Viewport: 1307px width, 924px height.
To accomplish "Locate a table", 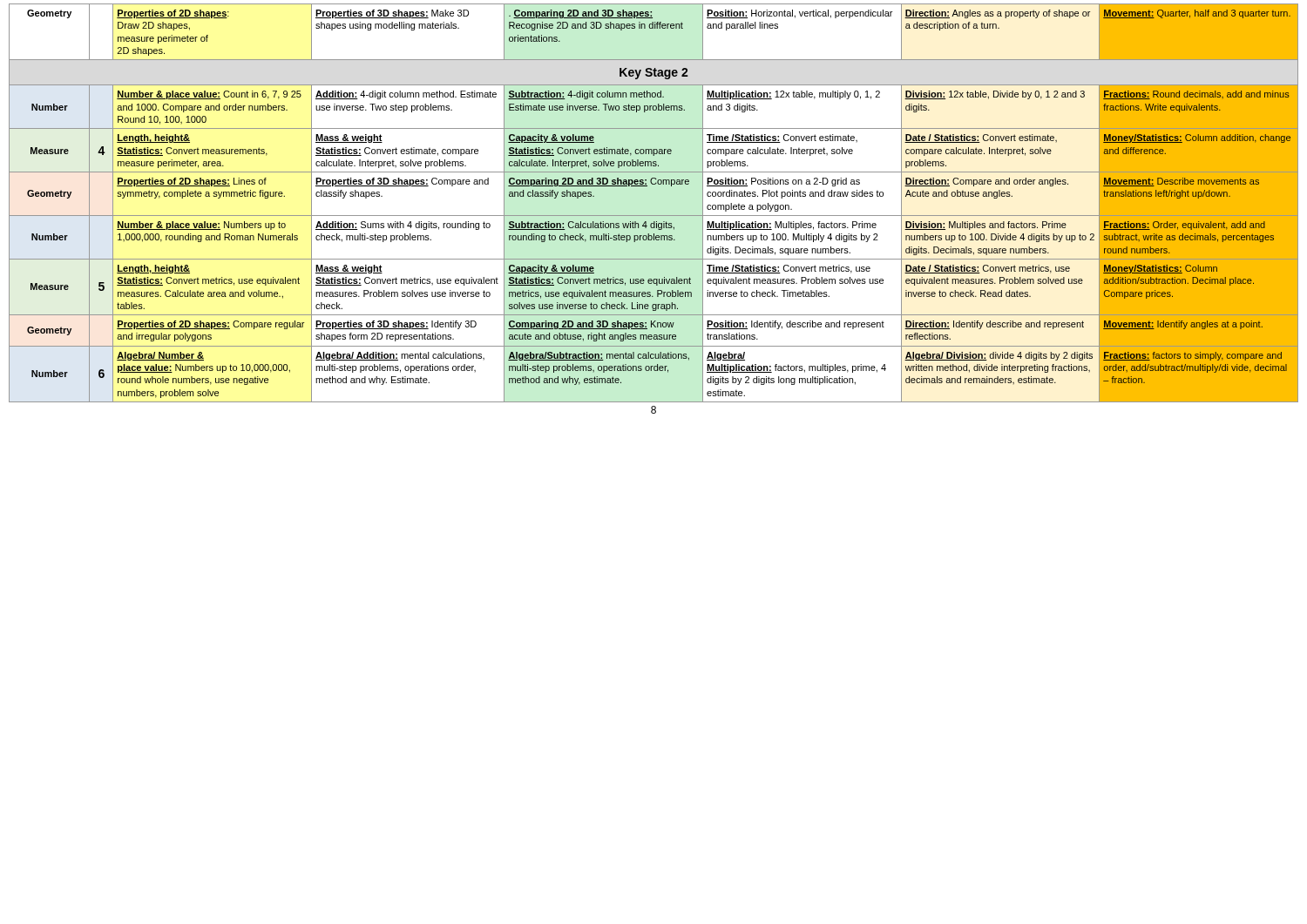I will [x=654, y=203].
